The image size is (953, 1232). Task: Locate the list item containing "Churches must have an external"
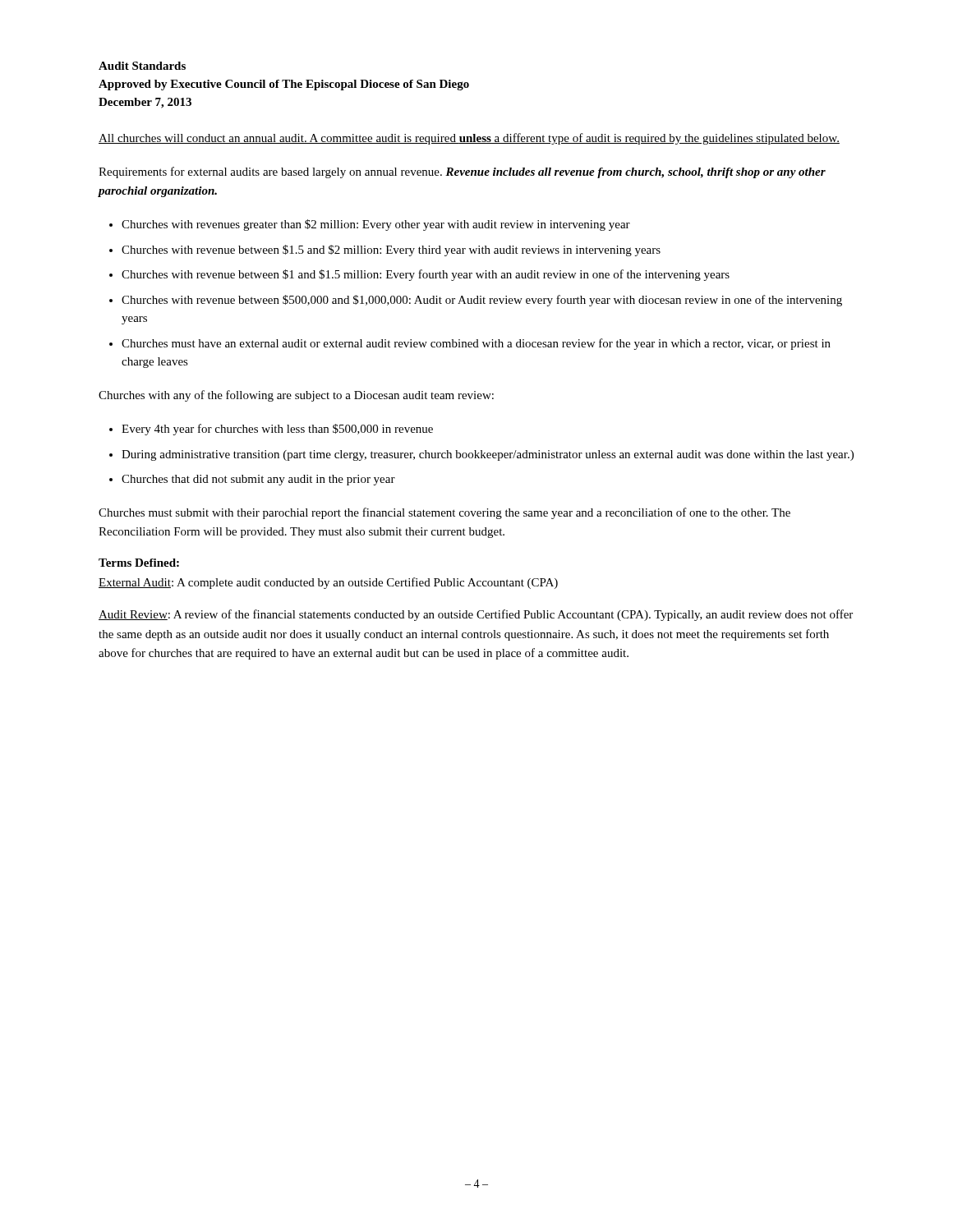476,352
